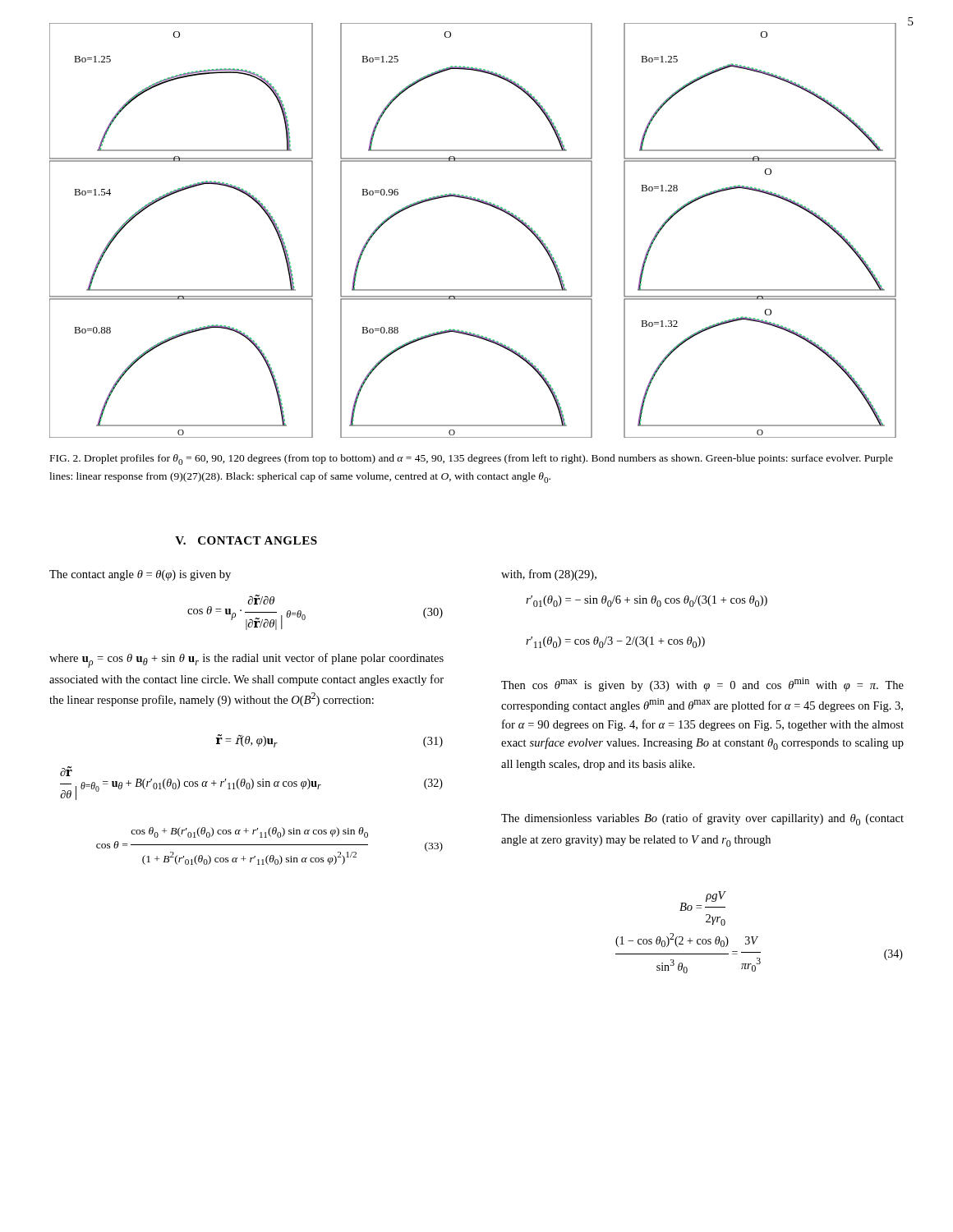Locate the formula containing "Bo = ρgV"

click(x=702, y=908)
